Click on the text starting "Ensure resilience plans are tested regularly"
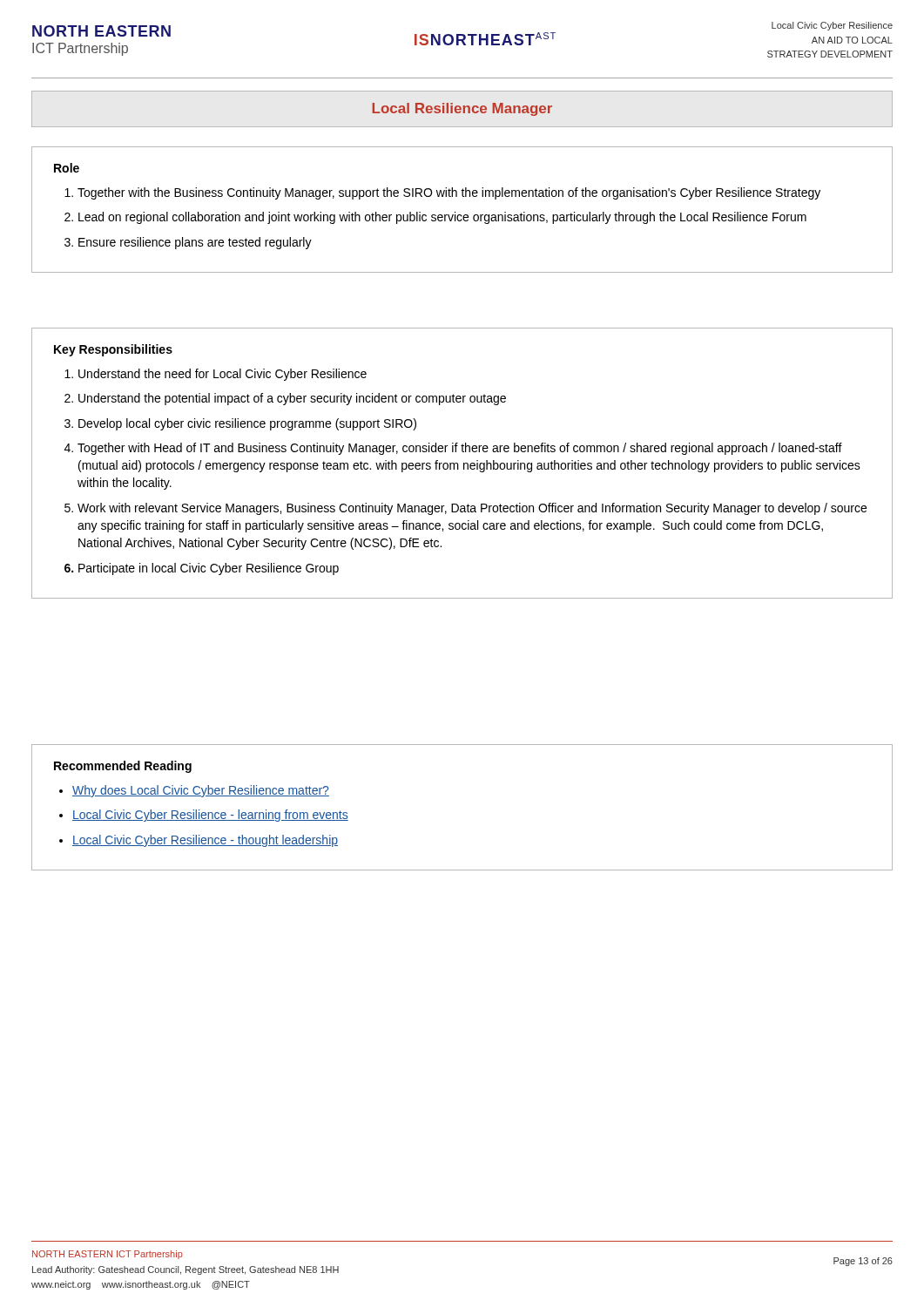 pyautogui.click(x=194, y=242)
